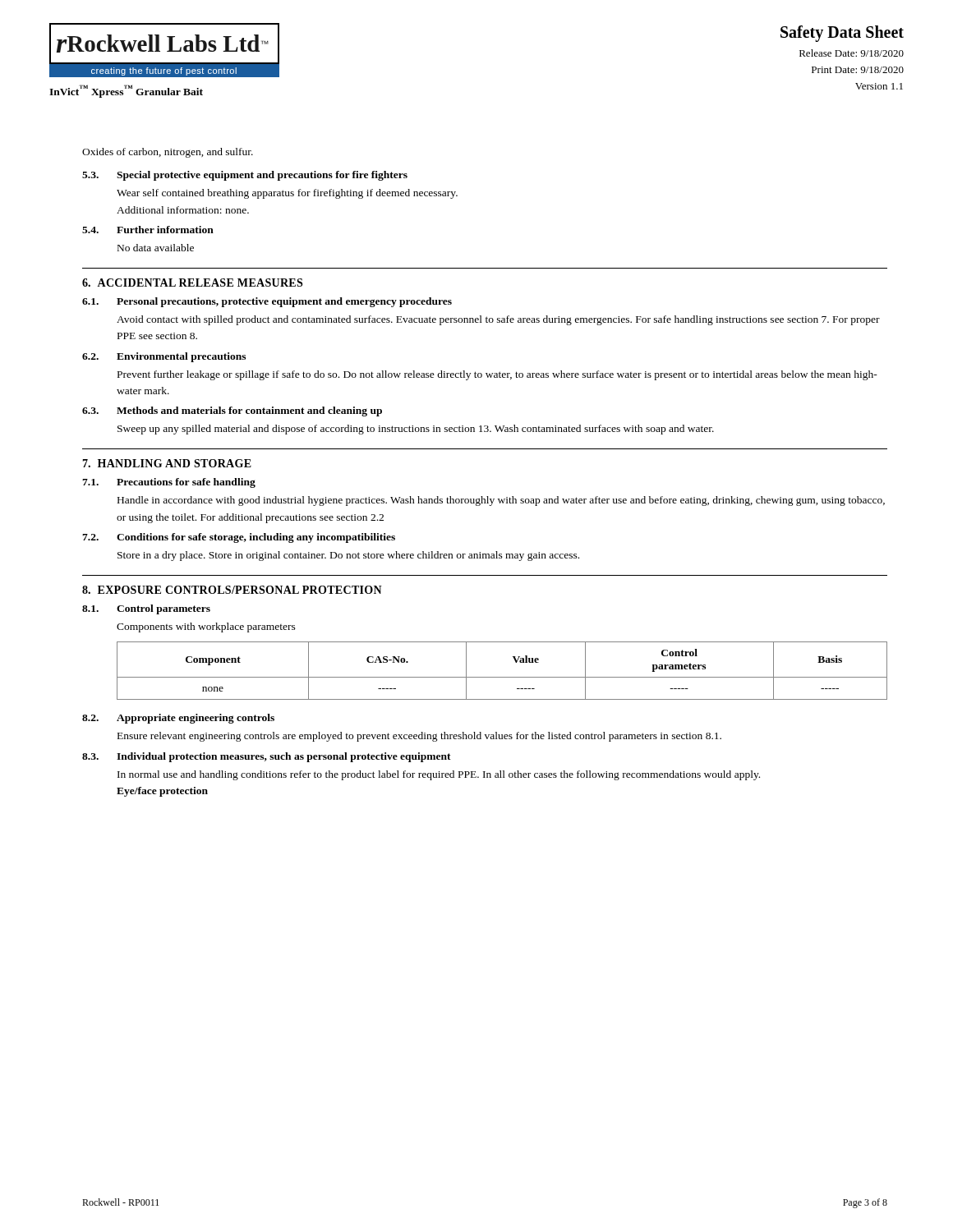Locate the passage starting "7.2. Conditions for safe storage, including any"
Image resolution: width=953 pixels, height=1232 pixels.
pos(485,547)
